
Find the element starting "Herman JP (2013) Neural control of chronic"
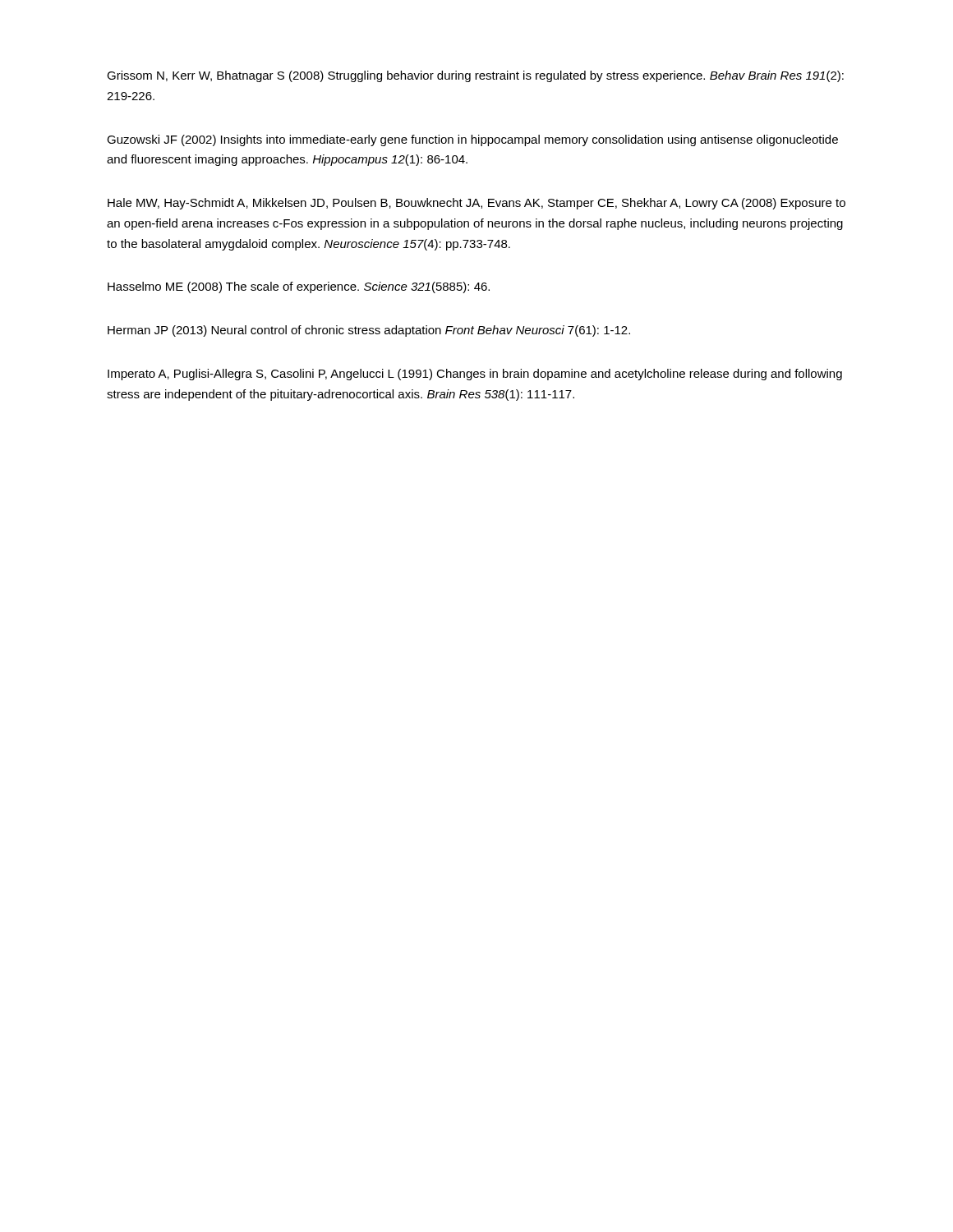tap(369, 330)
